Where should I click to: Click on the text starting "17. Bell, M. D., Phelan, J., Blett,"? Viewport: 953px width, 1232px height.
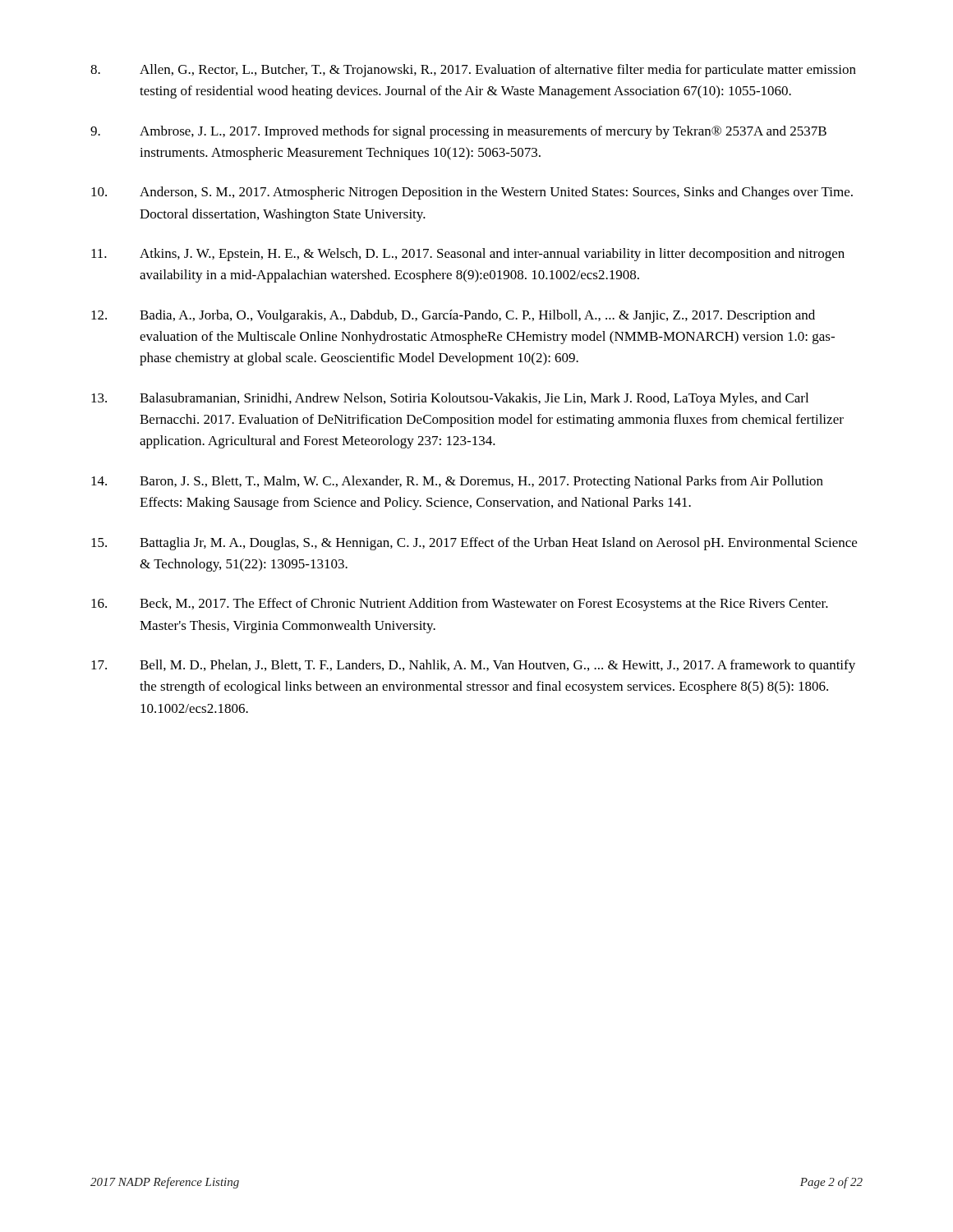[x=476, y=687]
